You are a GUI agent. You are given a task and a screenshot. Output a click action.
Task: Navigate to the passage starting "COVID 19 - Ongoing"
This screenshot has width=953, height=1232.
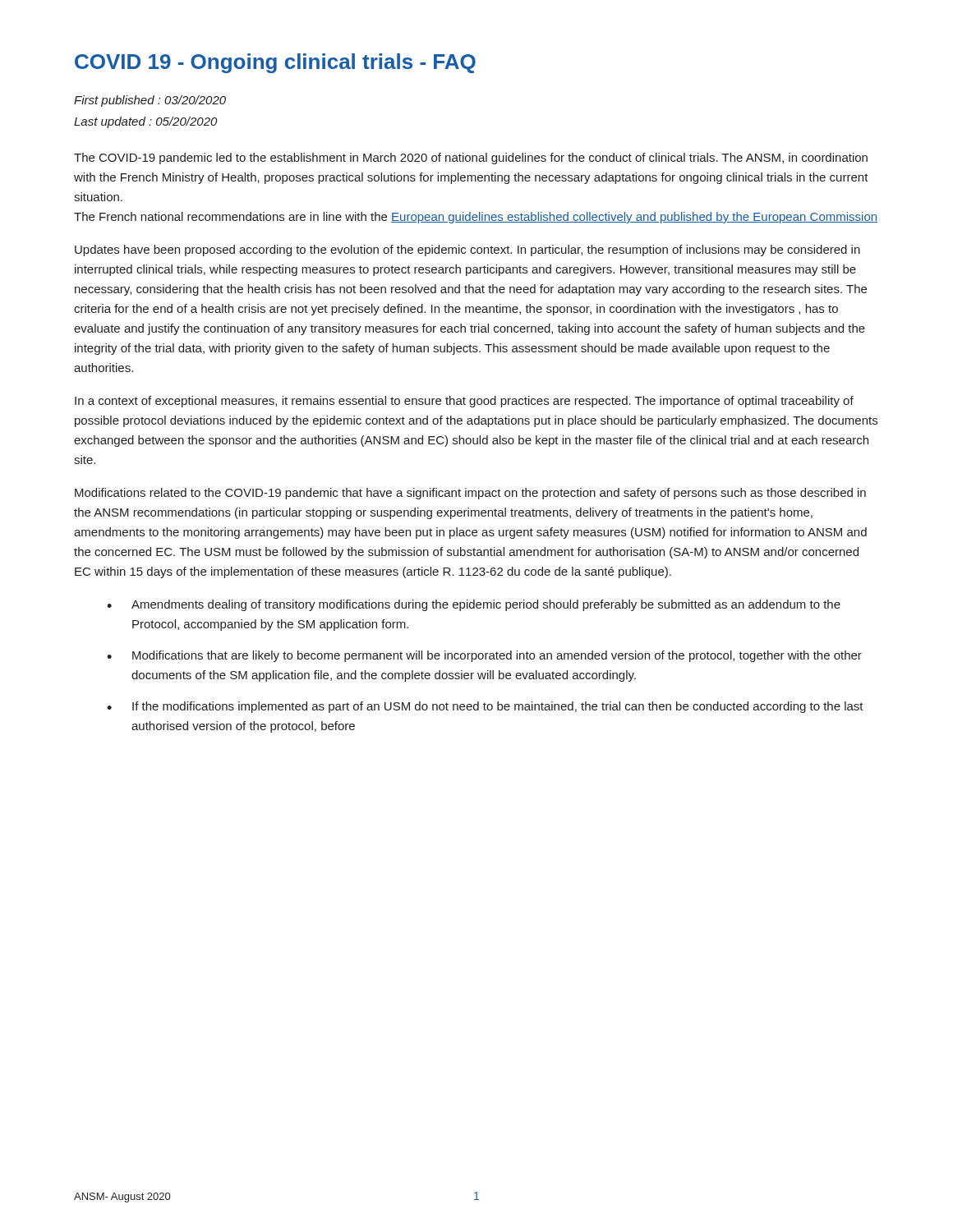[x=476, y=62]
